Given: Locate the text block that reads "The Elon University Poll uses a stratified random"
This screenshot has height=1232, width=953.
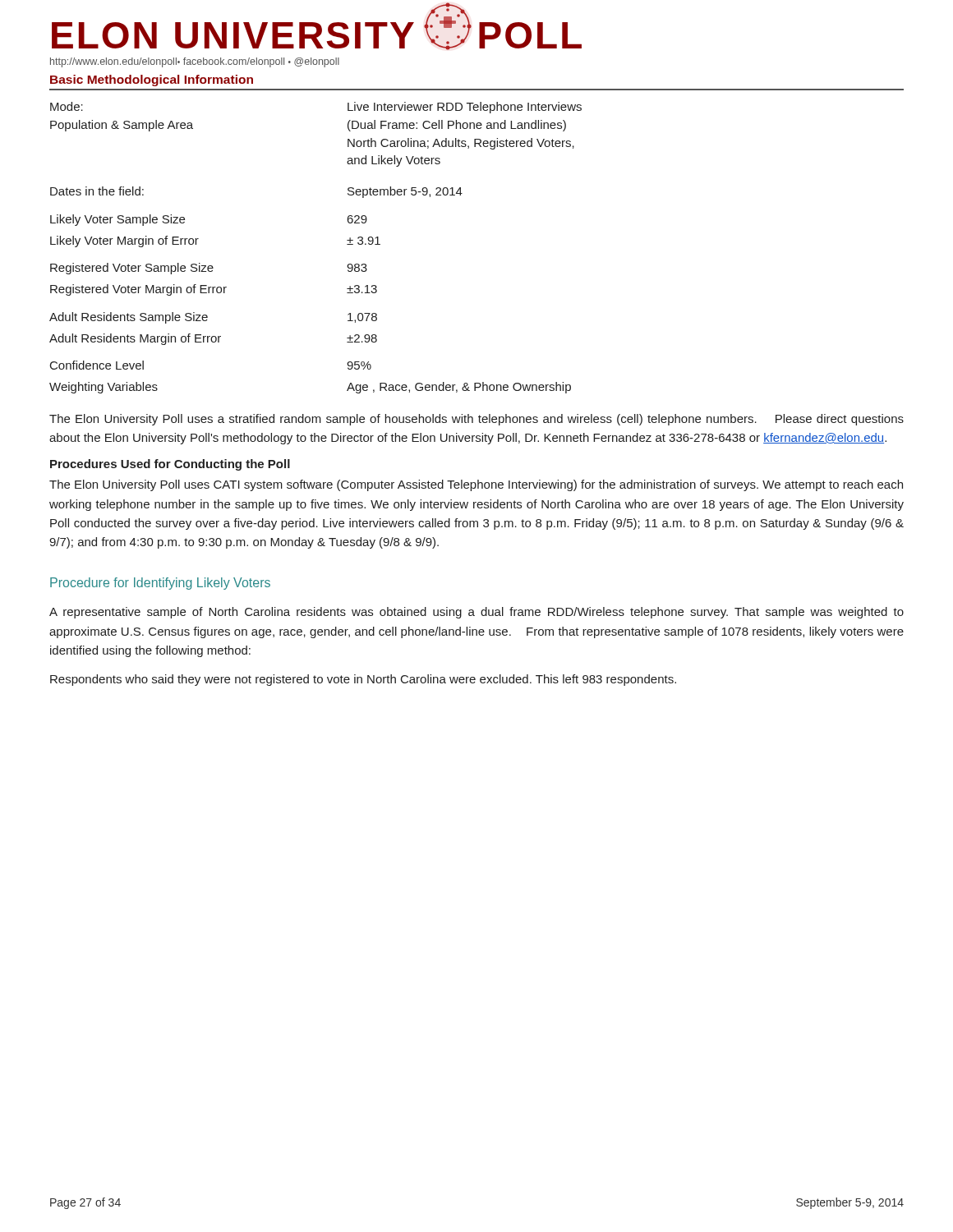Looking at the screenshot, I should [476, 428].
